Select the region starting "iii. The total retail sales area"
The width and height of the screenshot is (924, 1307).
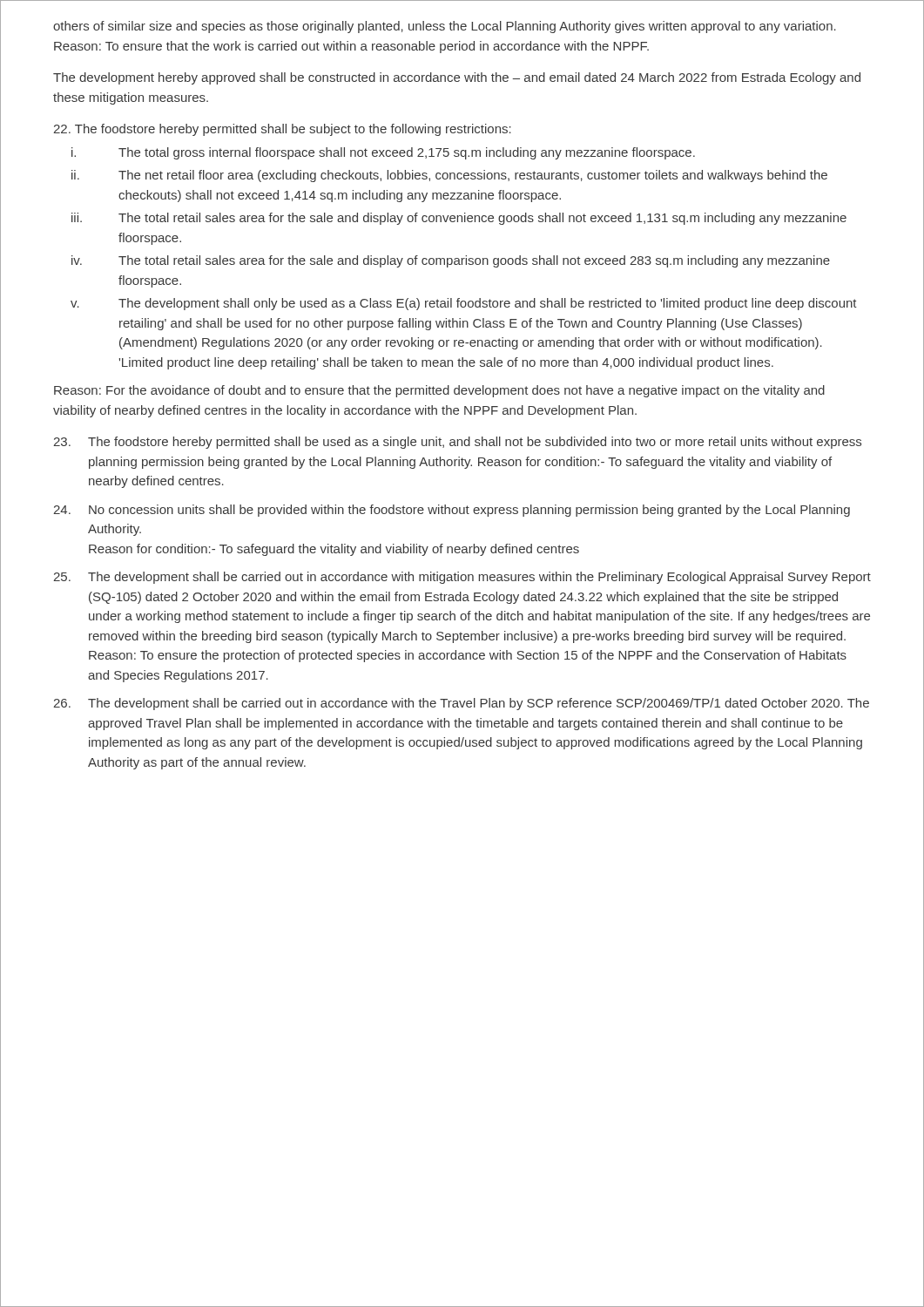[x=462, y=228]
